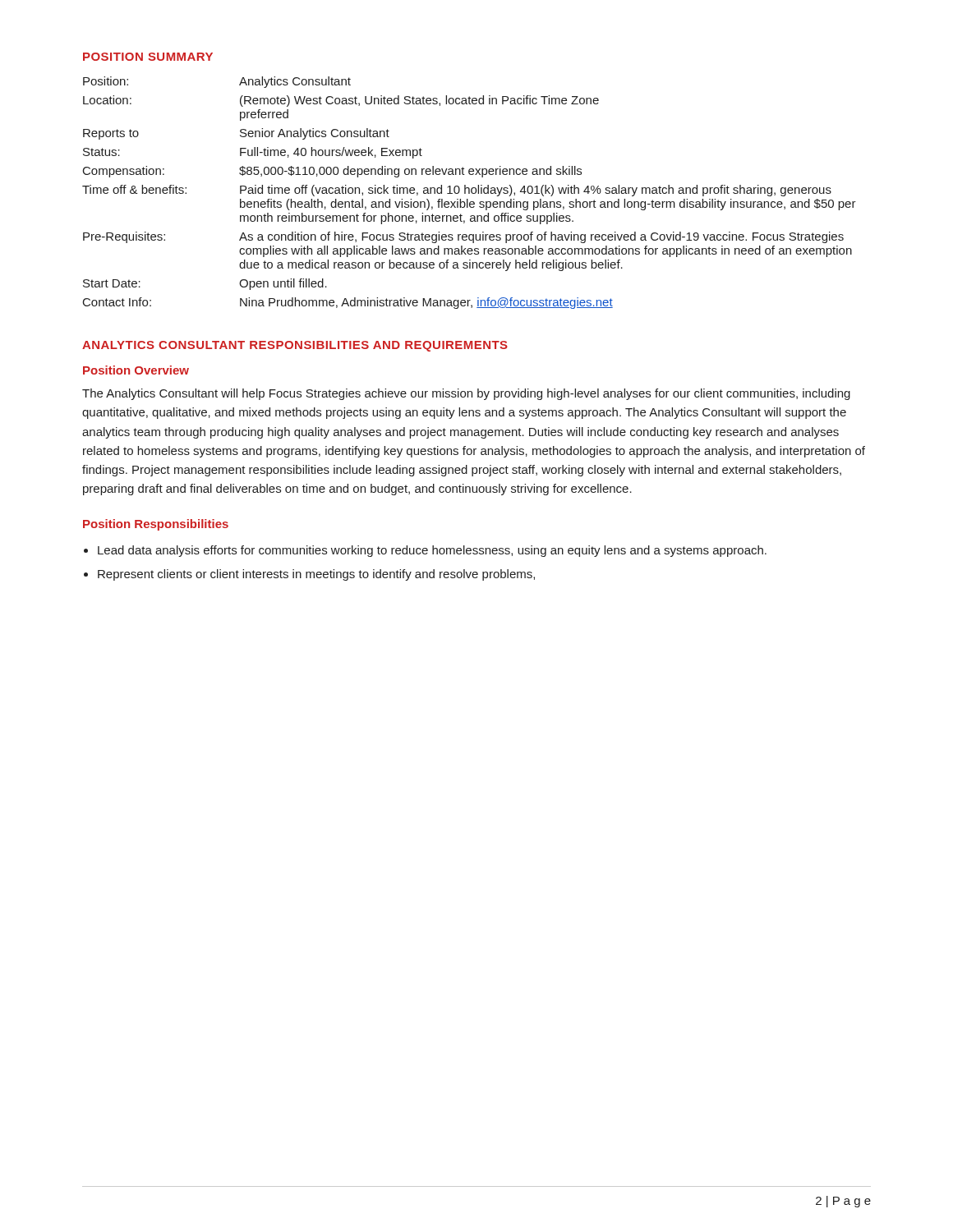953x1232 pixels.
Task: Point to the block beginning "Lead data analysis efforts for communities working to"
Action: tap(484, 550)
